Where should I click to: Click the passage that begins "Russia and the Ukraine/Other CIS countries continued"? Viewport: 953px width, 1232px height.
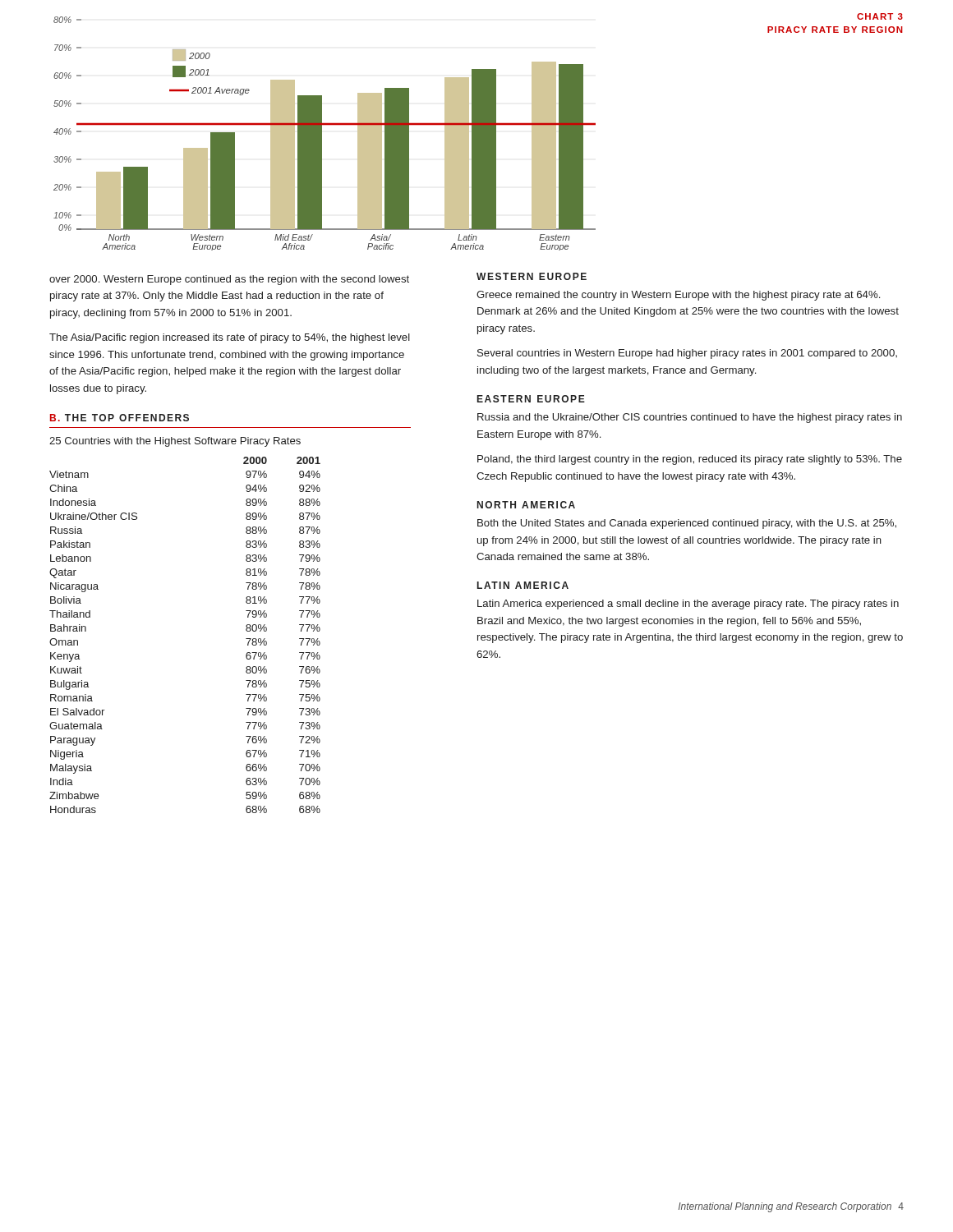tap(689, 425)
